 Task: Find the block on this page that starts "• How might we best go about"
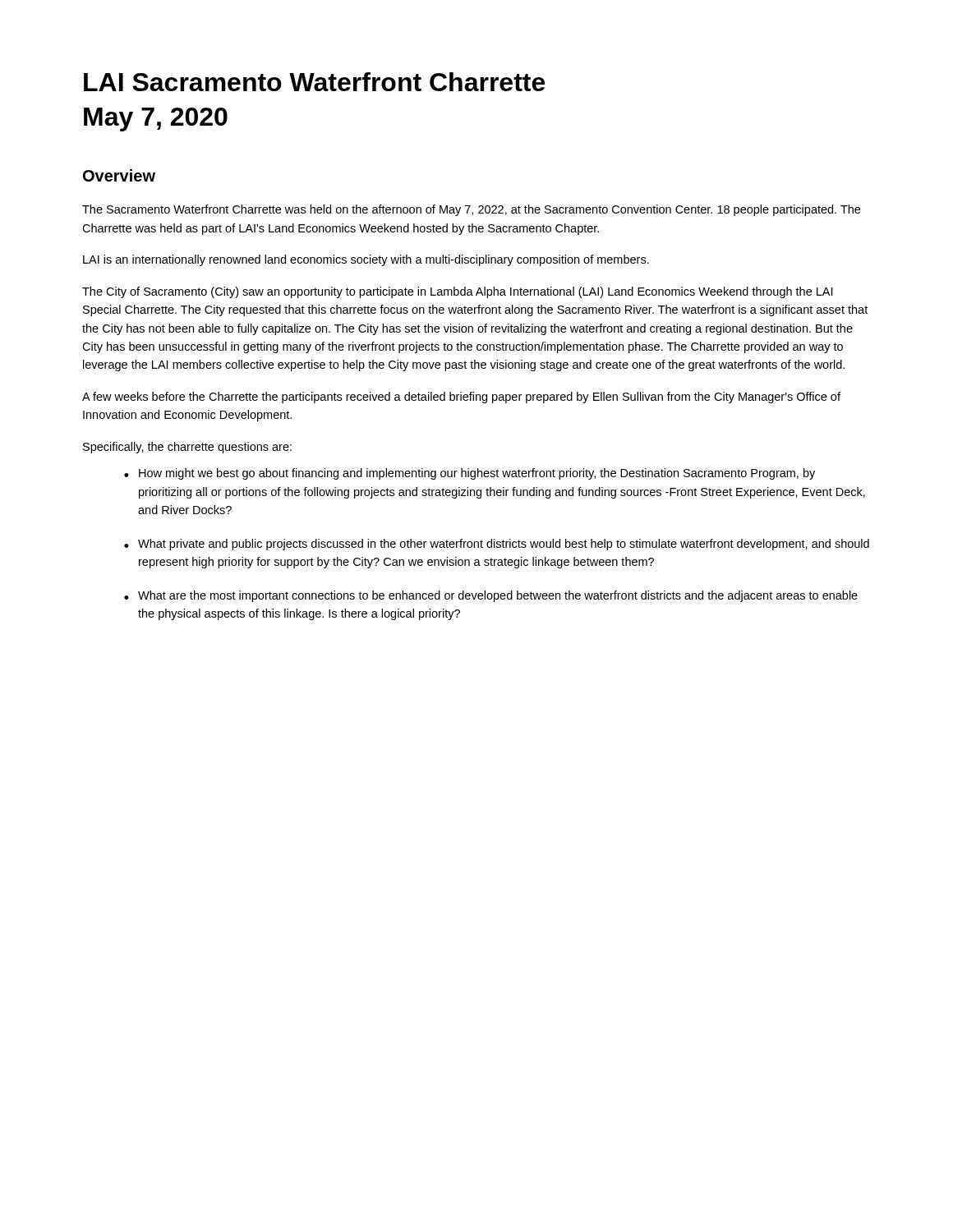coord(493,492)
